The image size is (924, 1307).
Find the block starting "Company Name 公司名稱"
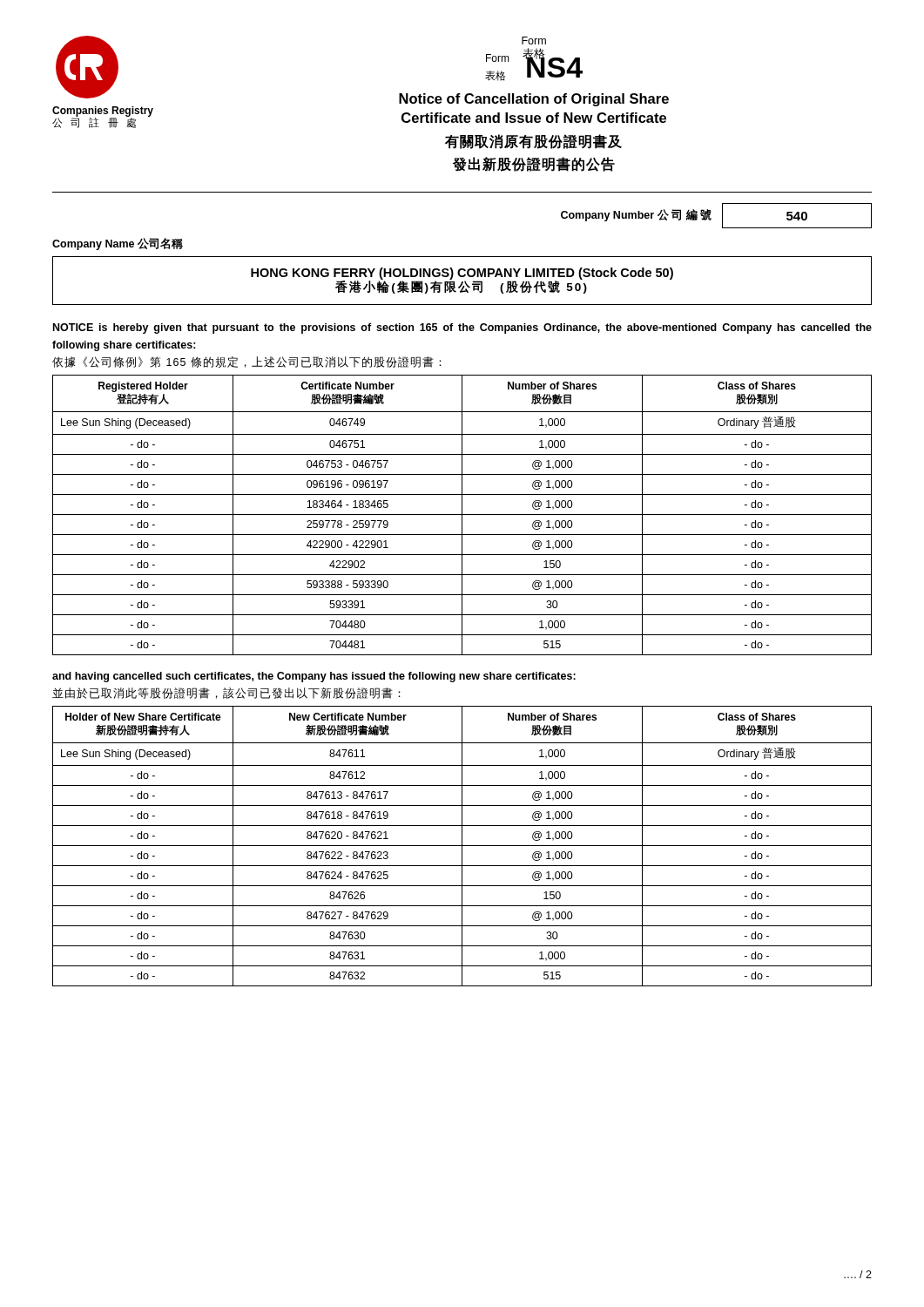tap(118, 244)
